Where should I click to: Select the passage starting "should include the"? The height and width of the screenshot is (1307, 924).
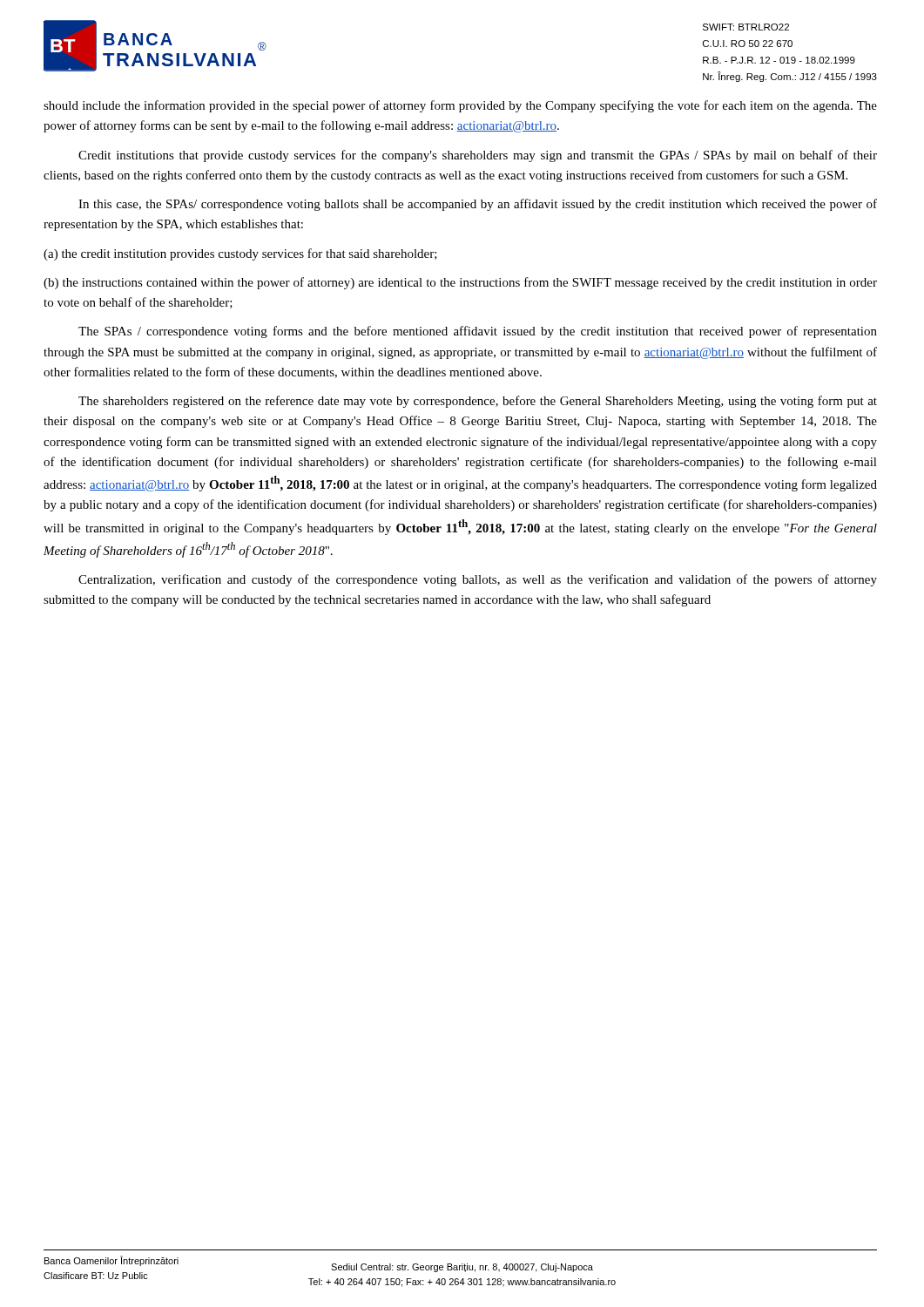[460, 353]
